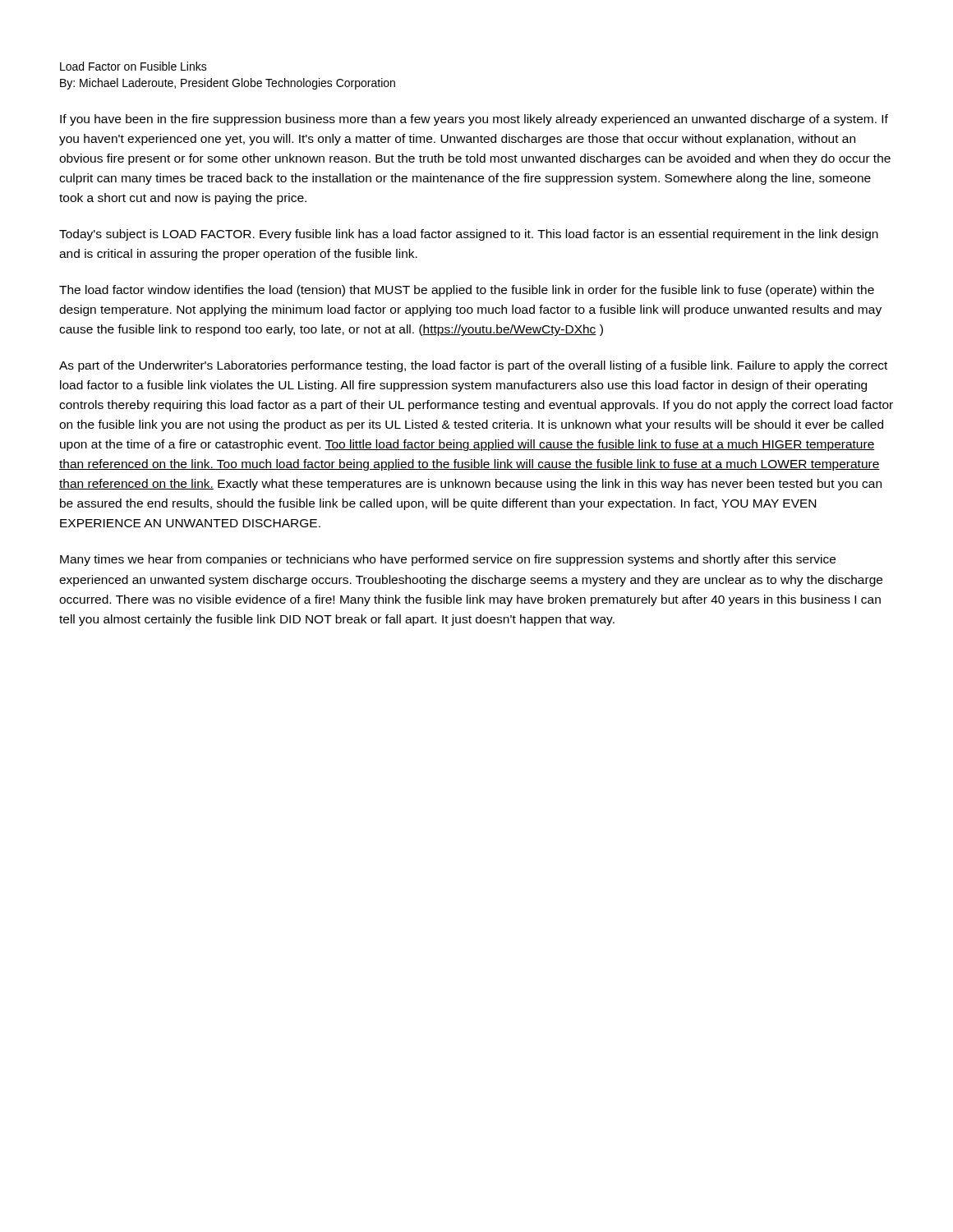This screenshot has height=1232, width=953.
Task: Select the text starting "Today's subject is"
Action: click(469, 244)
